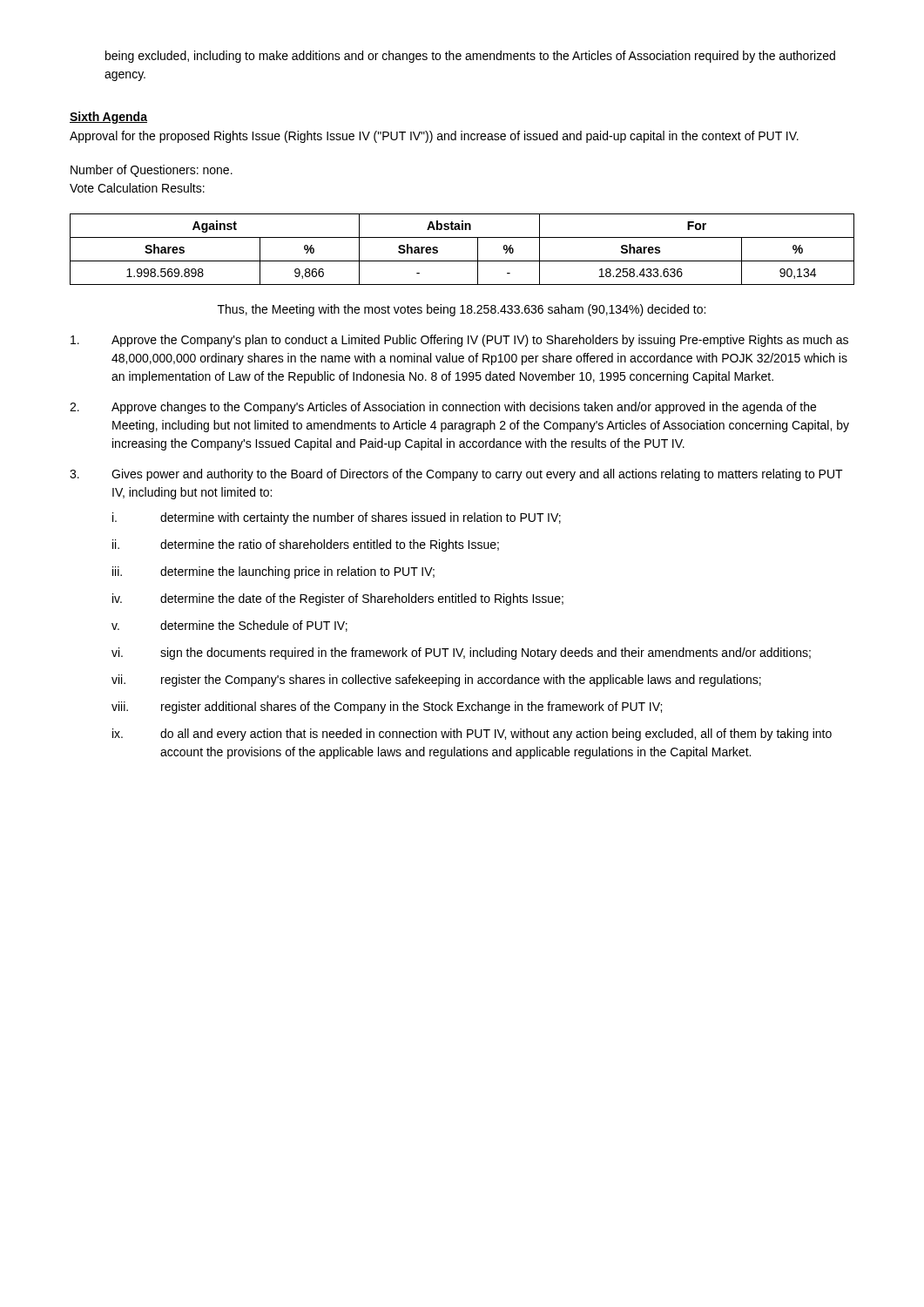Find the block on this page that starts "vii. register the Company's shares in"
The image size is (924, 1307).
[483, 680]
